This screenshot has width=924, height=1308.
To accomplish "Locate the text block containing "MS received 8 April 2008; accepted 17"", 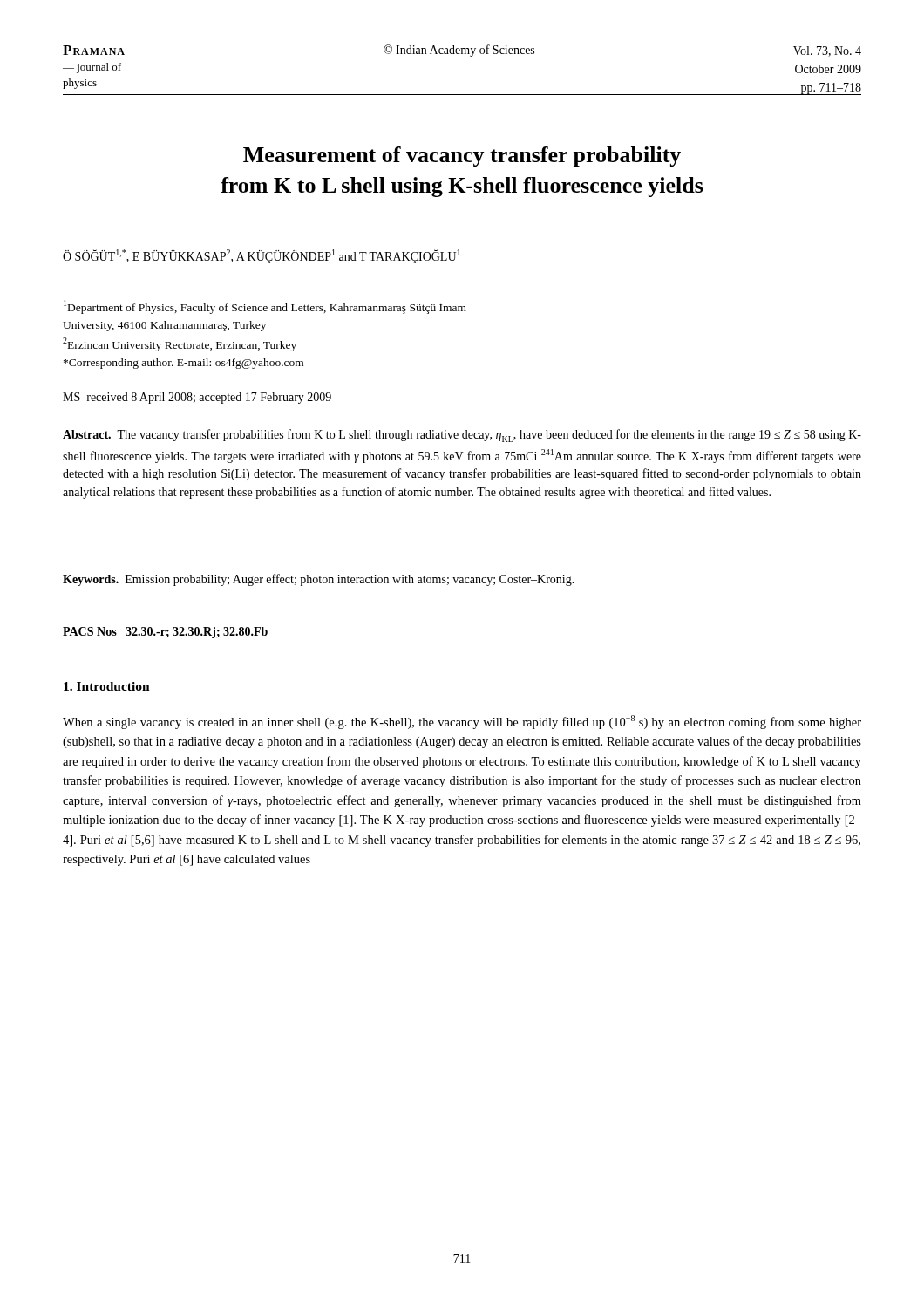I will click(x=197, y=397).
